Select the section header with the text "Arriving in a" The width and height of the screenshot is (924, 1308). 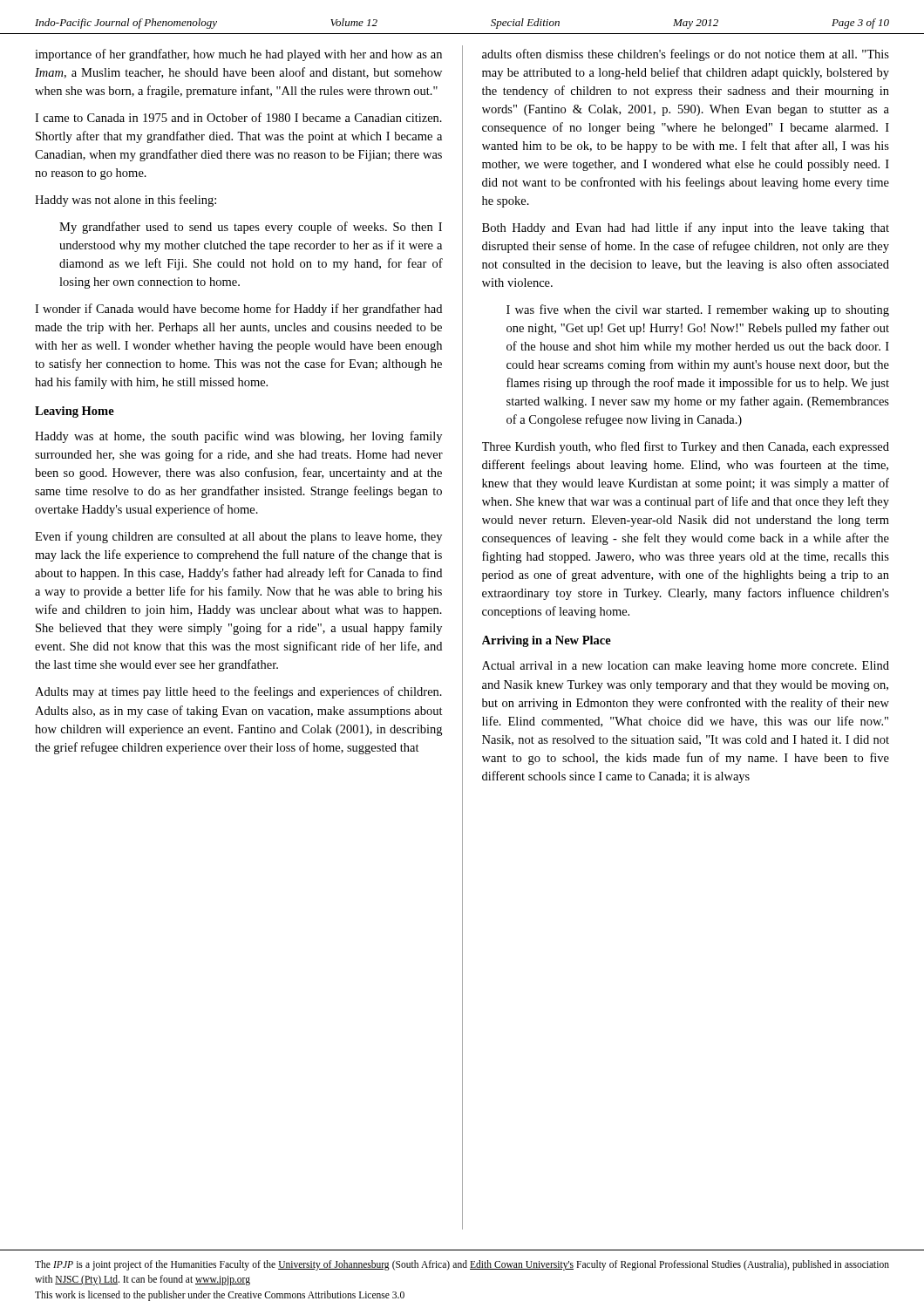pyautogui.click(x=547, y=641)
